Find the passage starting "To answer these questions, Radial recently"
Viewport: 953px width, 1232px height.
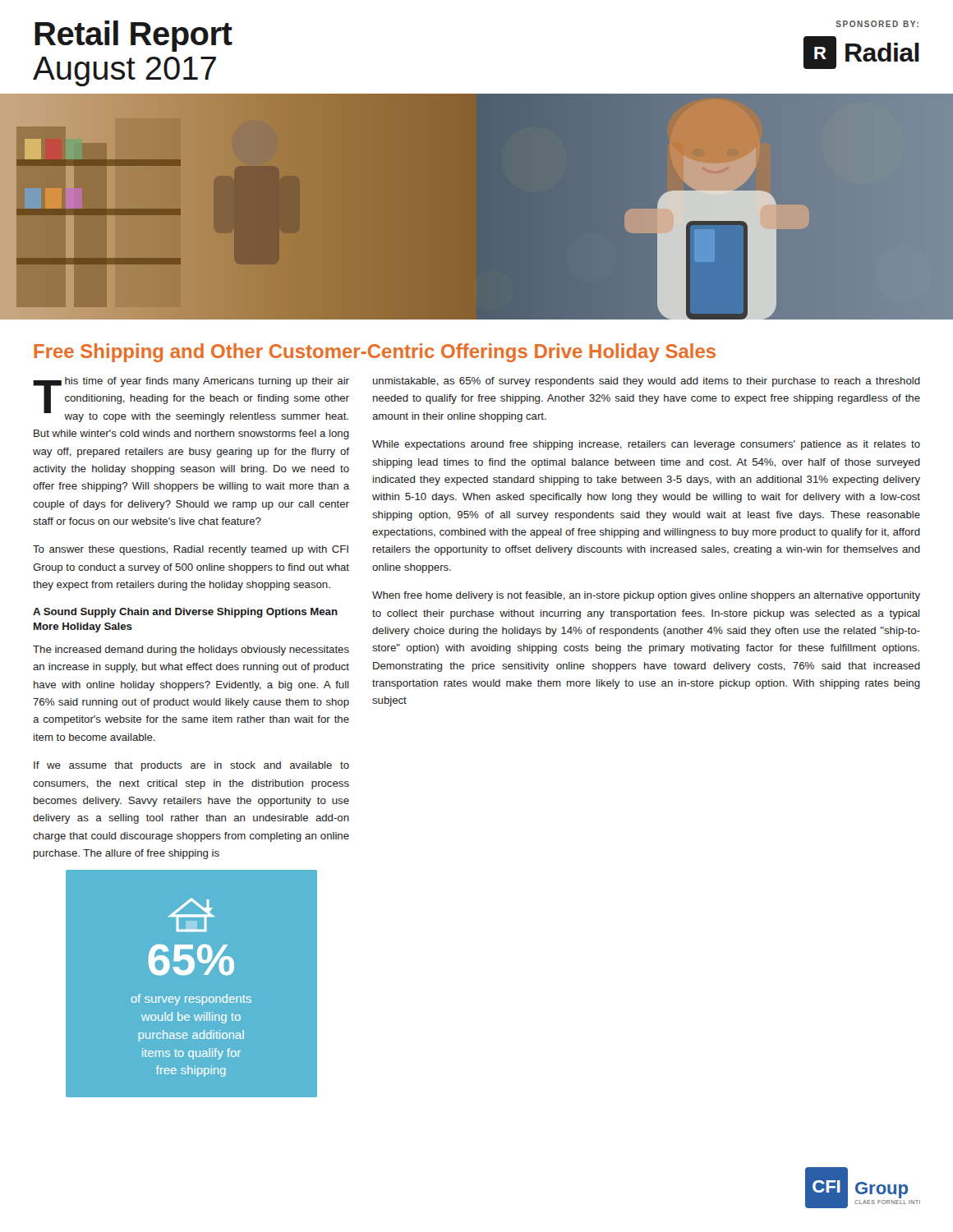click(191, 567)
